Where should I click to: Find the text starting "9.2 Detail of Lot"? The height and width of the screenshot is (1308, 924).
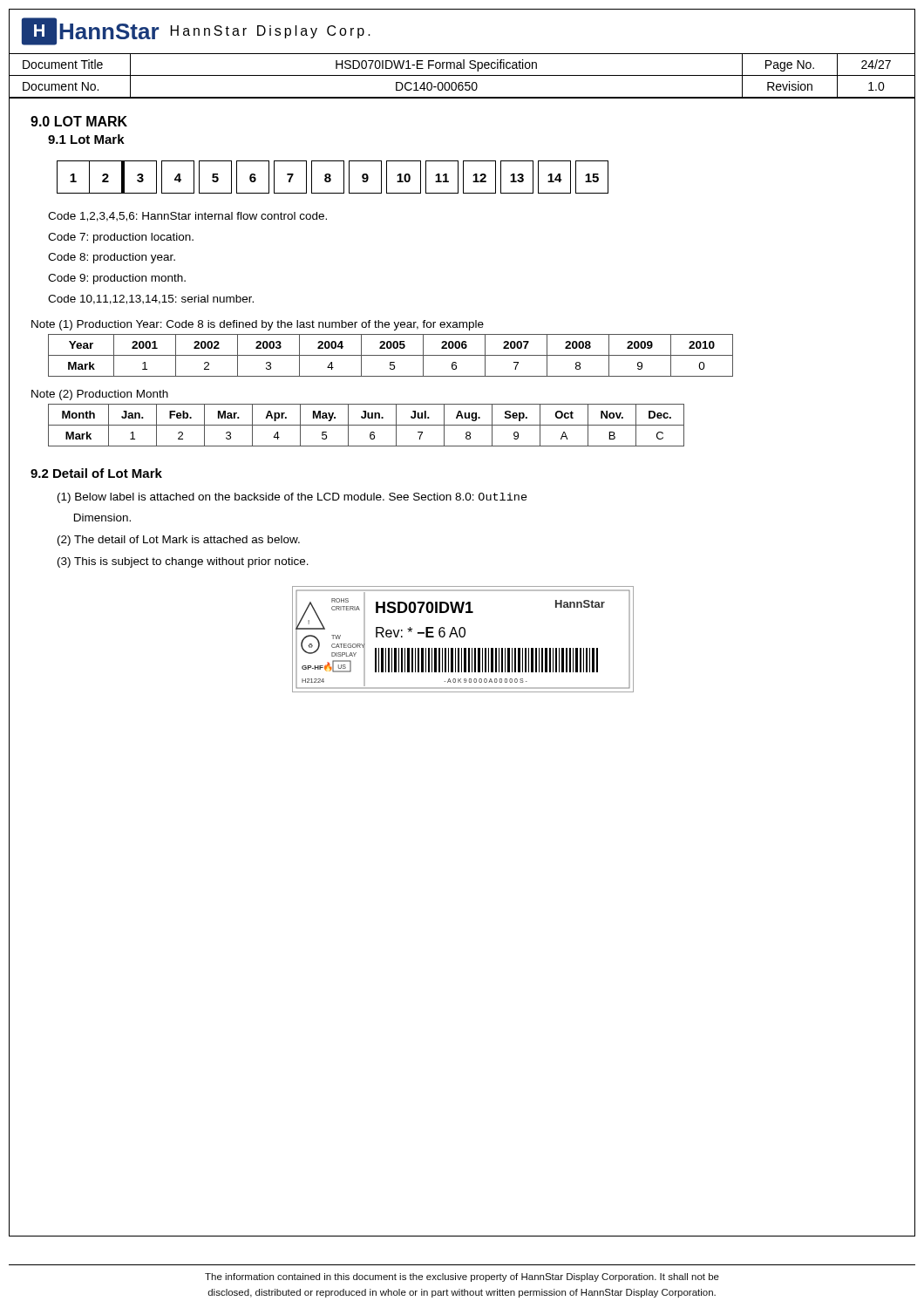point(96,473)
